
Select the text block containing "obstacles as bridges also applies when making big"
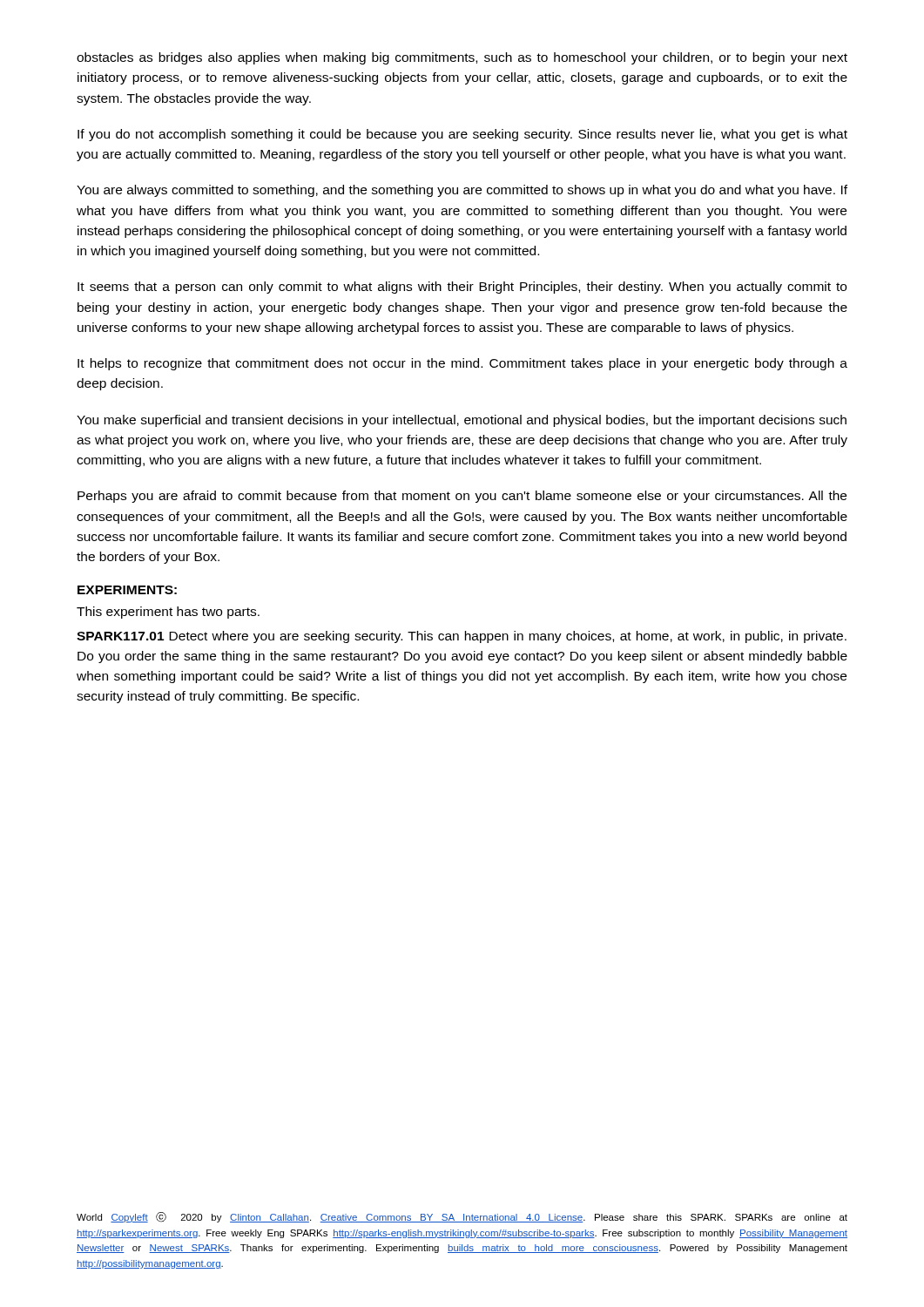tap(462, 77)
